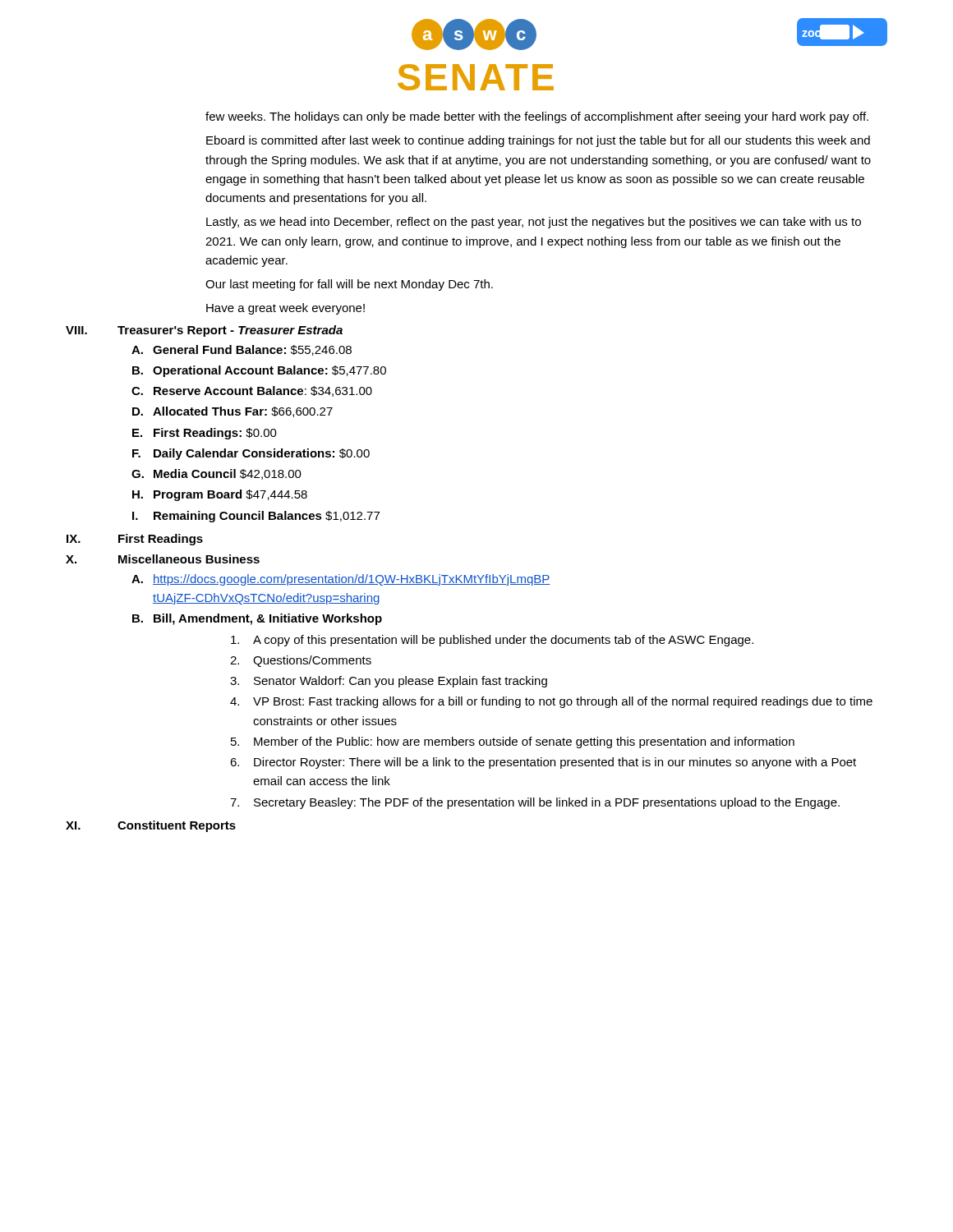Click on the list item containing "C. Reserve Account Balance: $34,631.00"
Screen dimensions: 1232x953
[x=252, y=391]
